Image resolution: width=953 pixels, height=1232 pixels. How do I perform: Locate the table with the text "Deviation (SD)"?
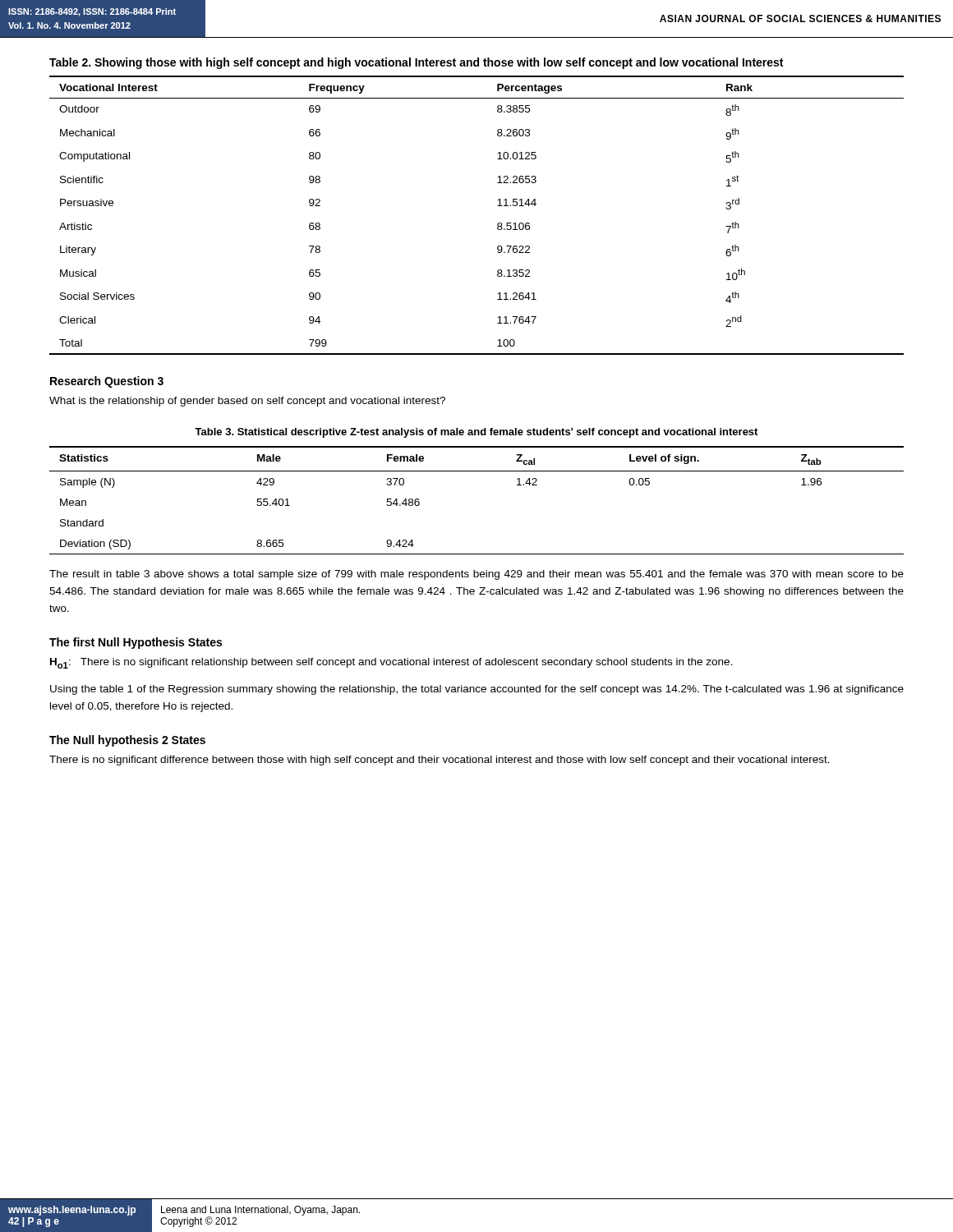[x=476, y=500]
